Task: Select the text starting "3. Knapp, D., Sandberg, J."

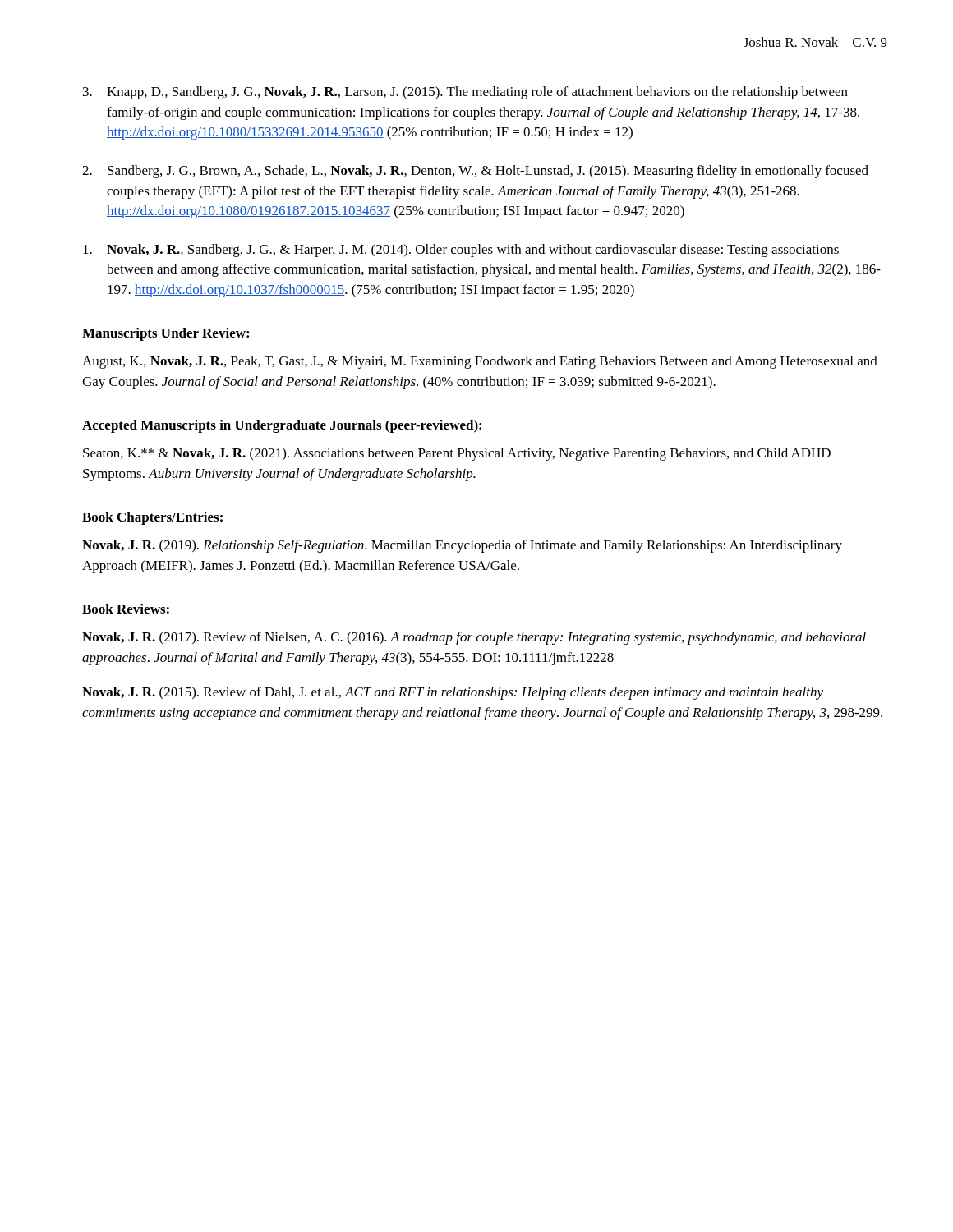Action: [485, 112]
